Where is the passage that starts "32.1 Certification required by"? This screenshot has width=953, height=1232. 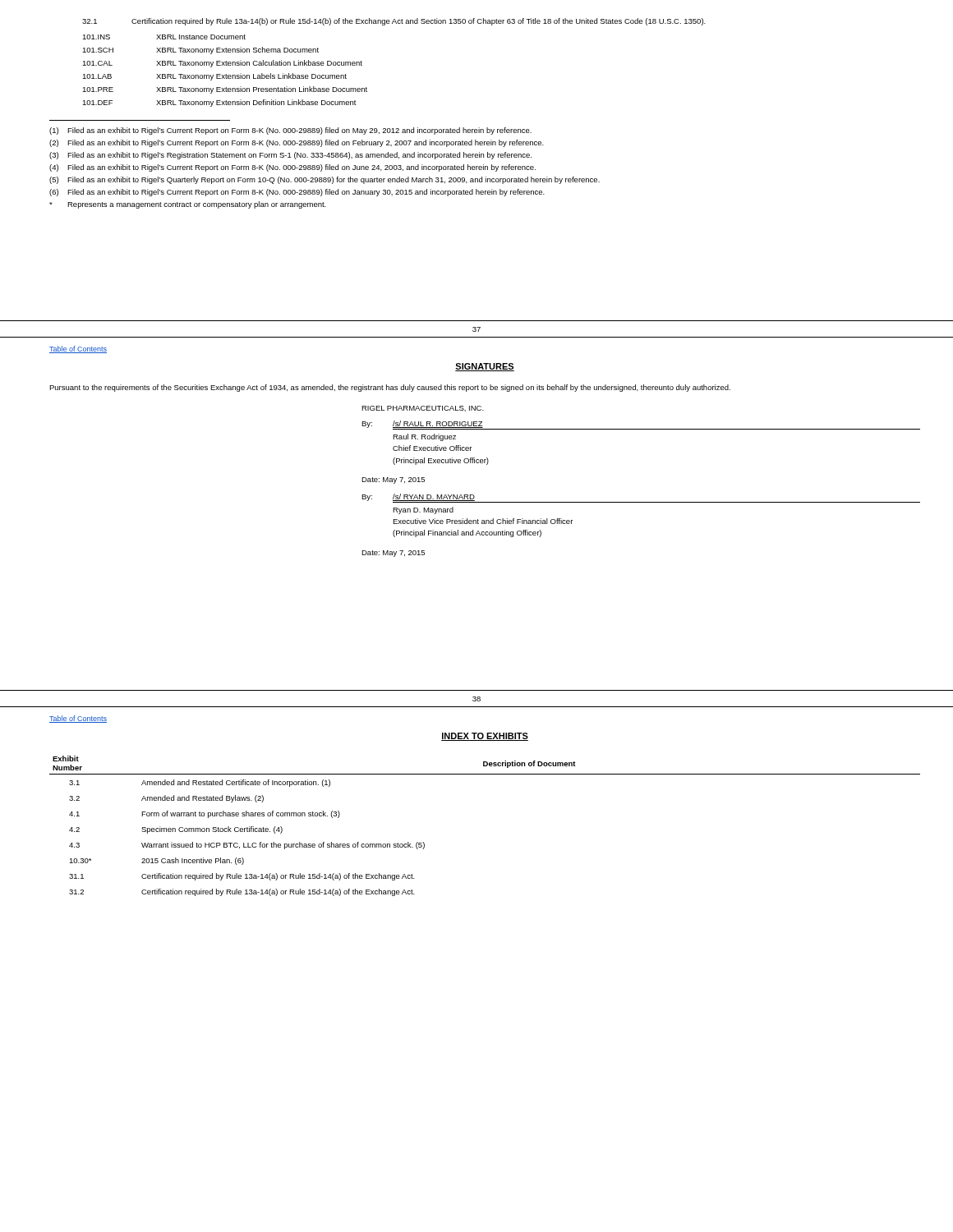pos(485,21)
